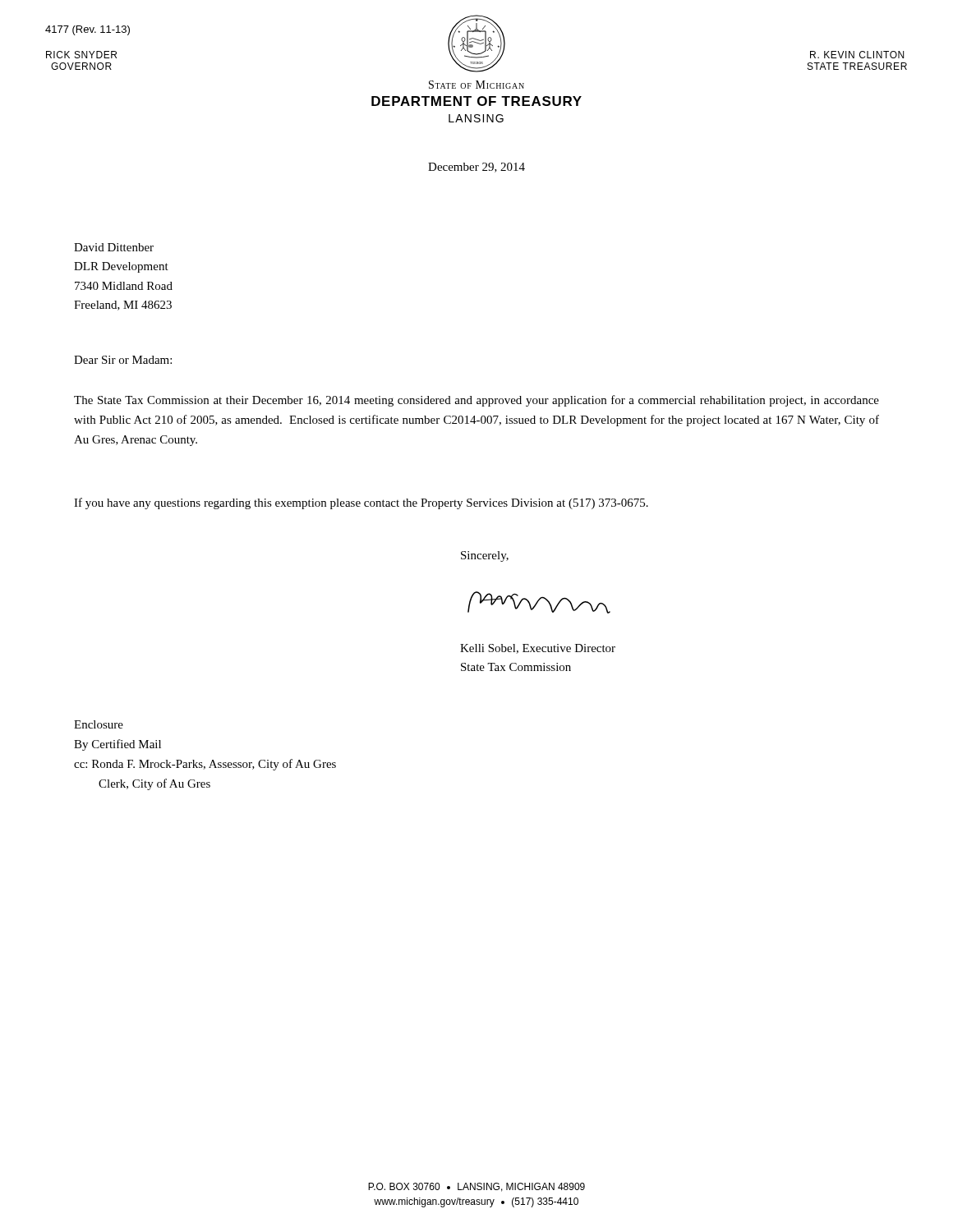Image resolution: width=953 pixels, height=1232 pixels.
Task: Find the text block with the text "Kelli Sobel, Executive Director"
Action: (538, 658)
